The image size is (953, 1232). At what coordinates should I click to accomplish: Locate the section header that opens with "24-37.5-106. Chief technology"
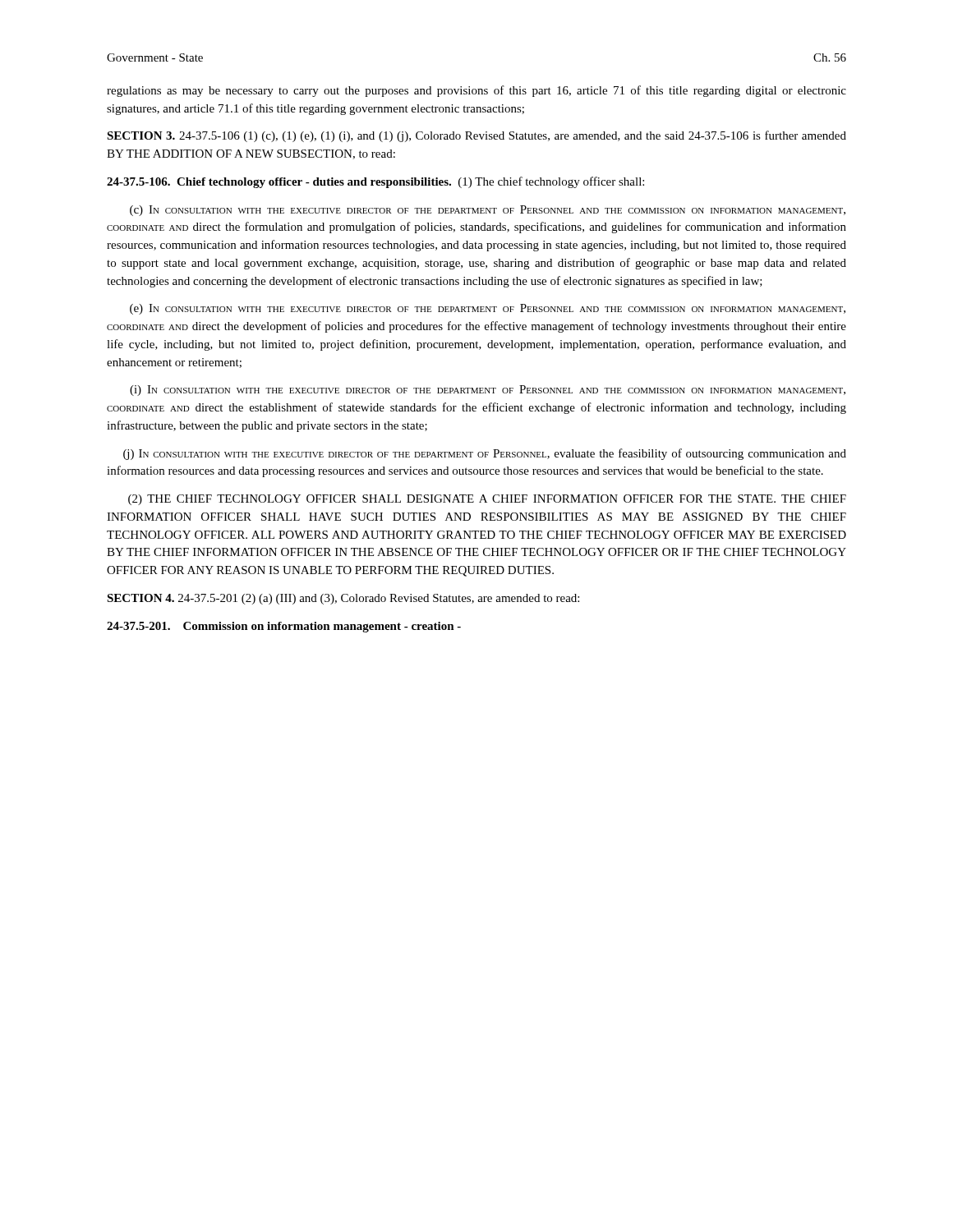pos(476,182)
